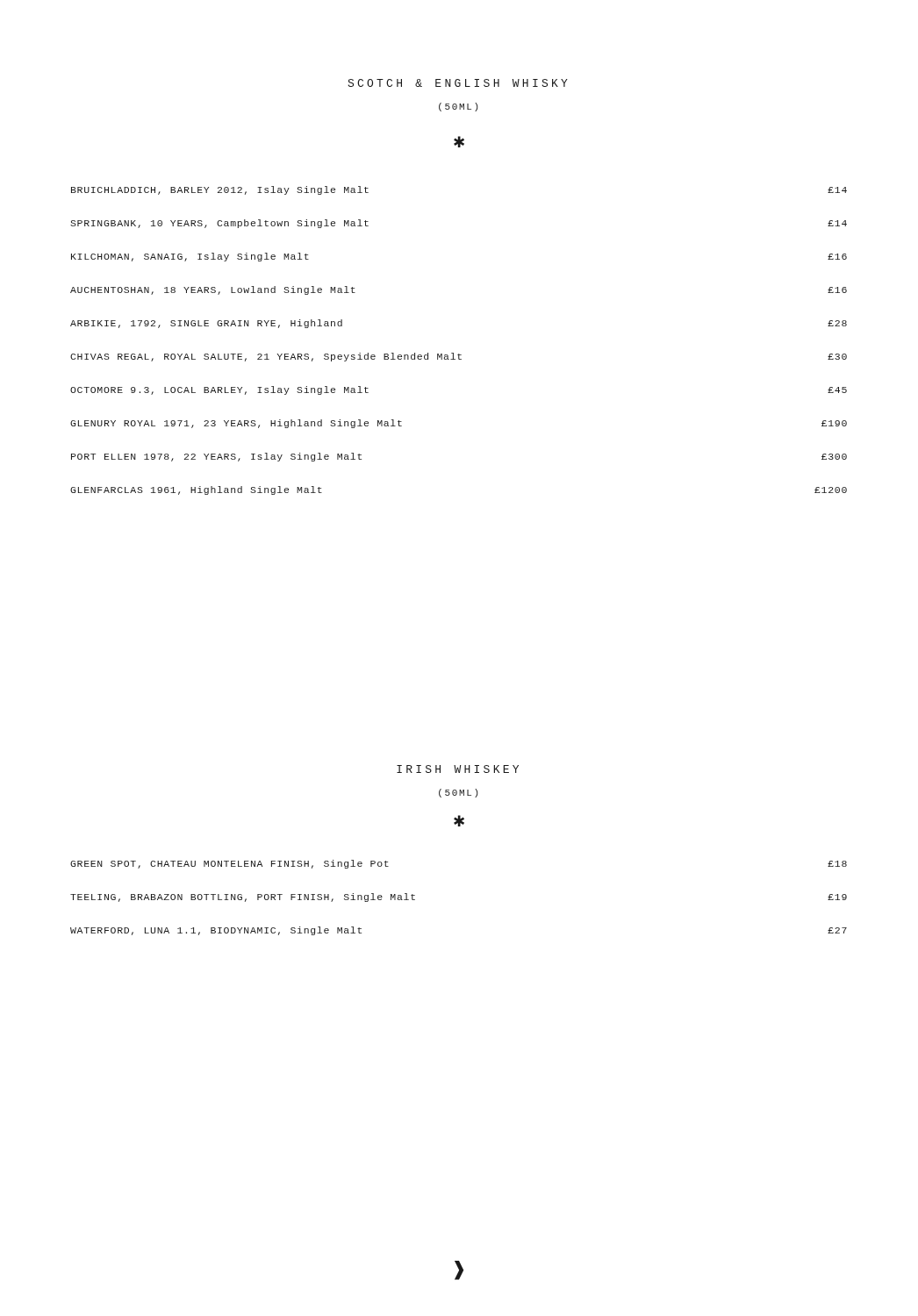This screenshot has width=918, height=1316.
Task: Select the text block starting "KILCHOMAN, SANAIG, Islay Single Malt £16"
Action: pos(100,257)
